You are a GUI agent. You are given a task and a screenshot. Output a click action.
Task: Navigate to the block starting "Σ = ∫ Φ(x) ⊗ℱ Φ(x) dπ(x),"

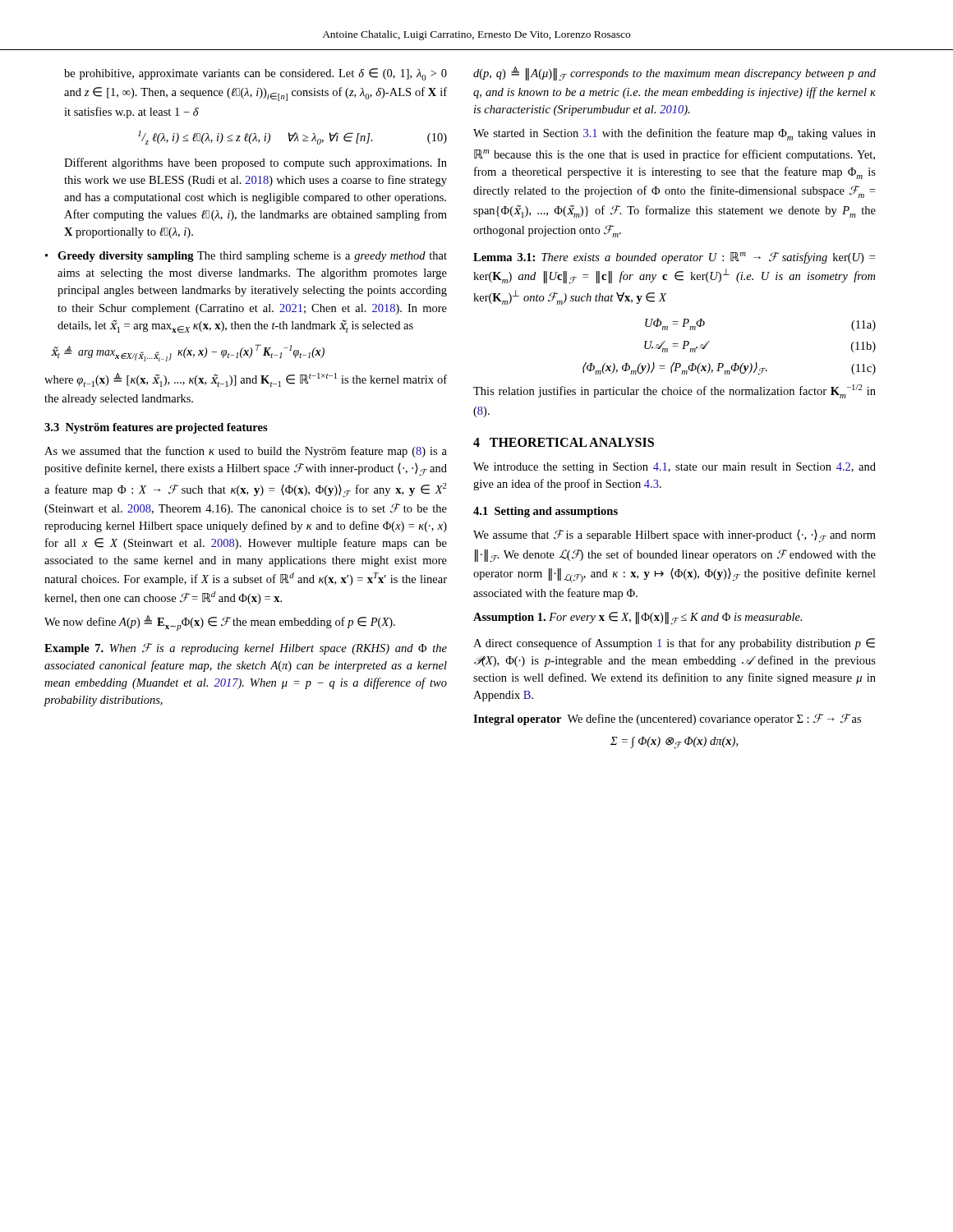675,742
